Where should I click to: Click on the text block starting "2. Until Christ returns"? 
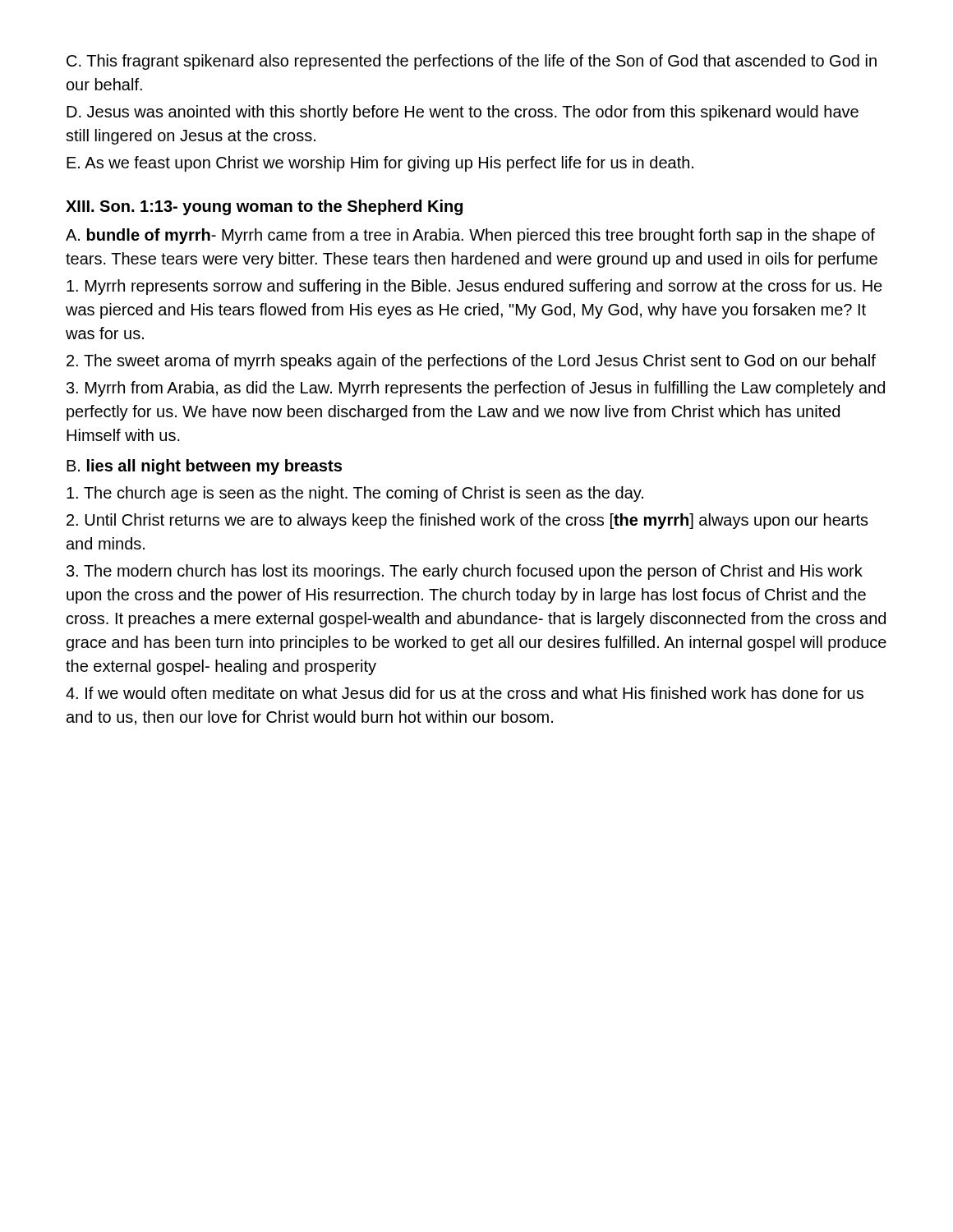pyautogui.click(x=467, y=532)
